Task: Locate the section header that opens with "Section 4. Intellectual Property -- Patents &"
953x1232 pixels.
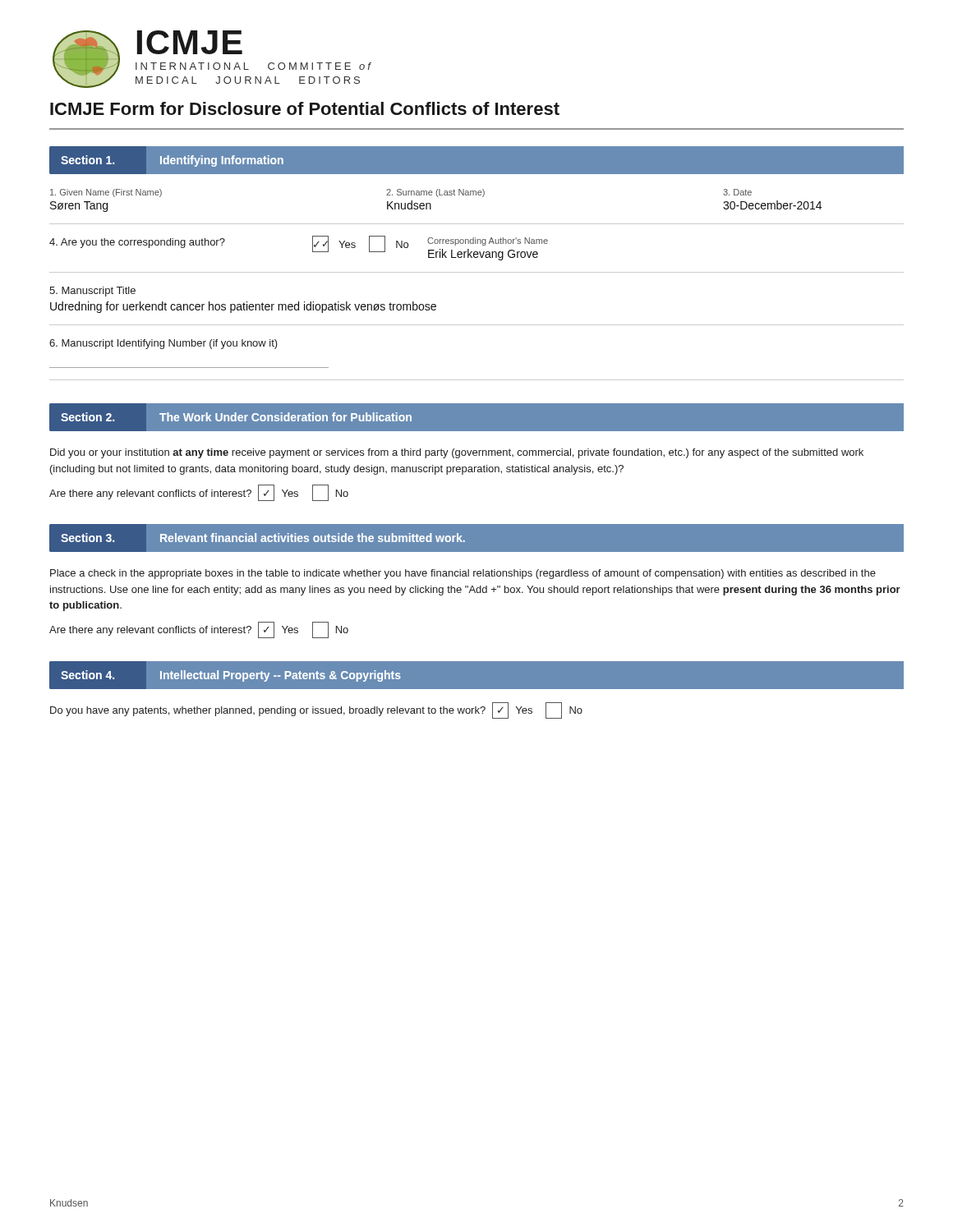Action: [x=476, y=675]
